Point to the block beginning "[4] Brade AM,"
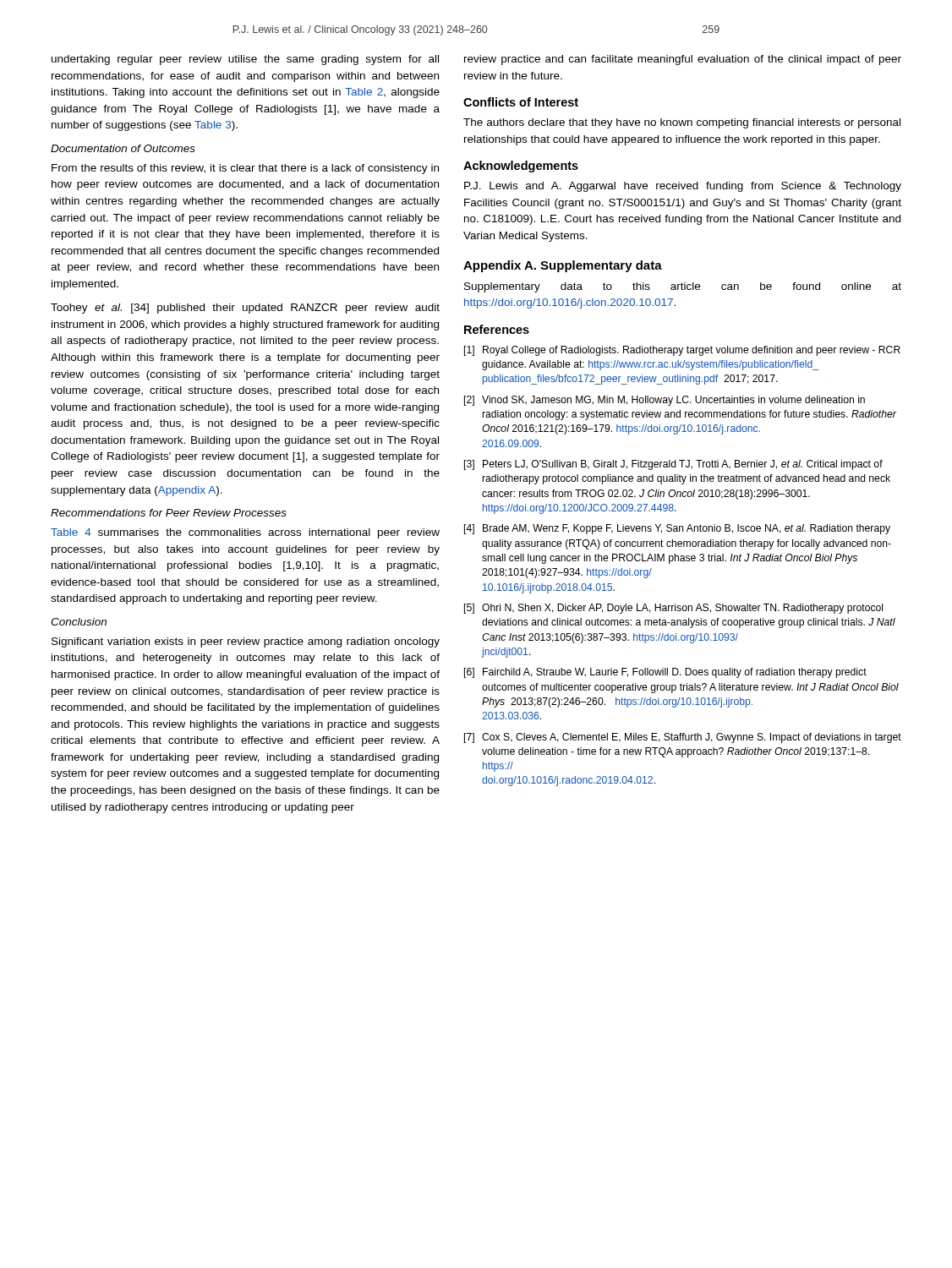The width and height of the screenshot is (952, 1268). pyautogui.click(x=682, y=558)
